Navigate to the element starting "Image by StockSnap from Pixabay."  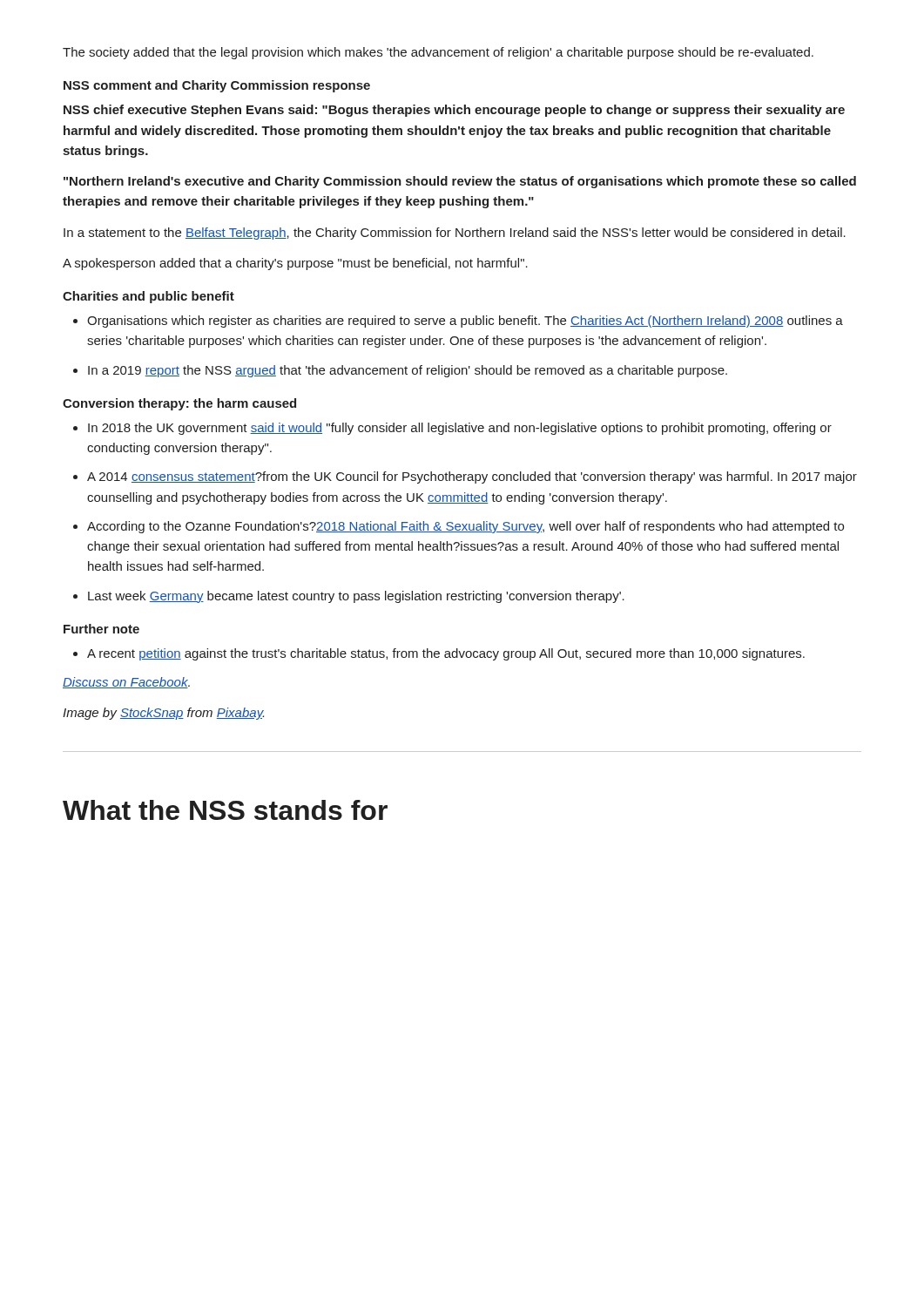point(164,713)
